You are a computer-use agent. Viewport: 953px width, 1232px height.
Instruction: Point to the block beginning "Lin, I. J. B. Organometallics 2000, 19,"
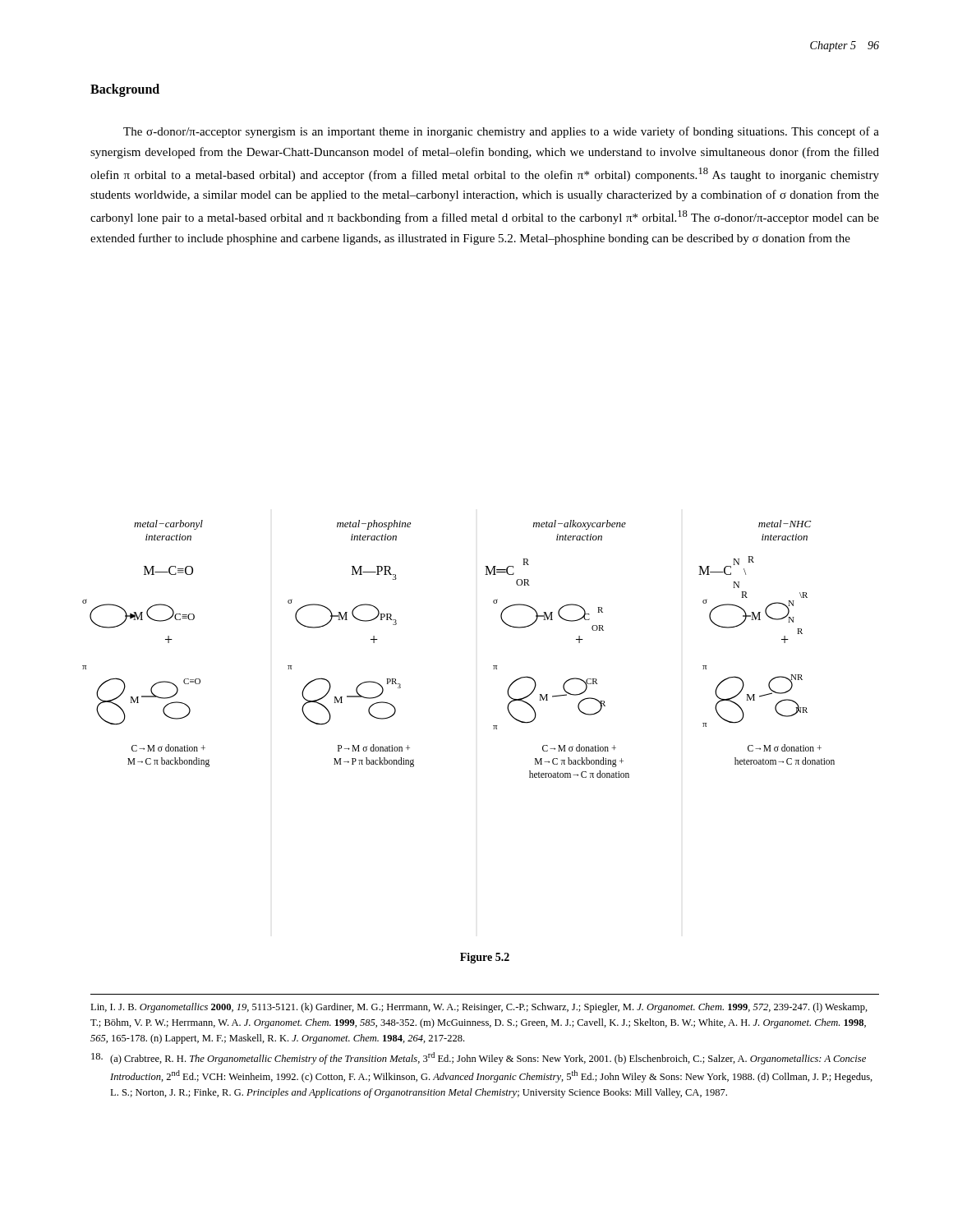pos(485,1050)
